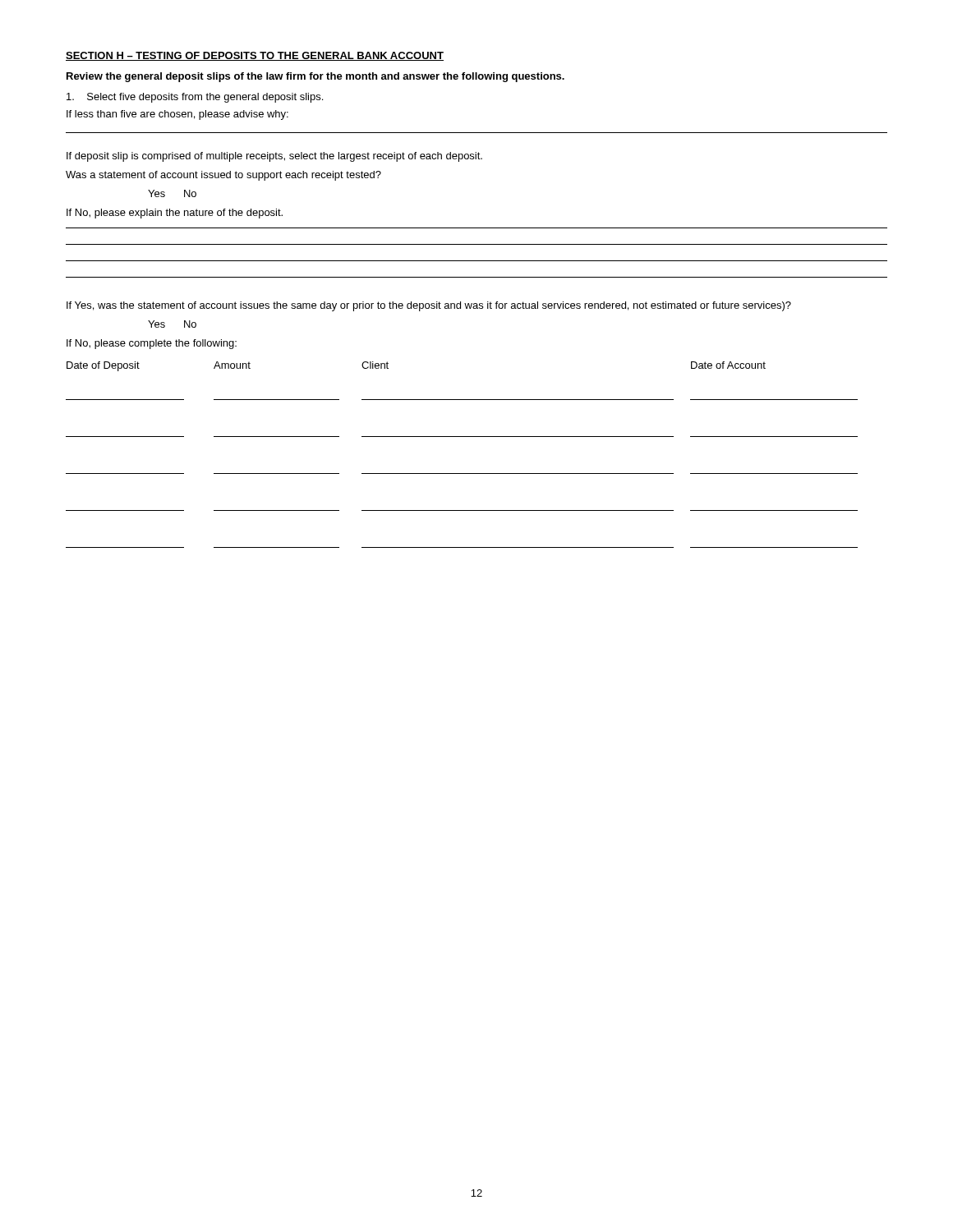Select the block starting "Select five deposits from the general deposit"

pyautogui.click(x=195, y=96)
